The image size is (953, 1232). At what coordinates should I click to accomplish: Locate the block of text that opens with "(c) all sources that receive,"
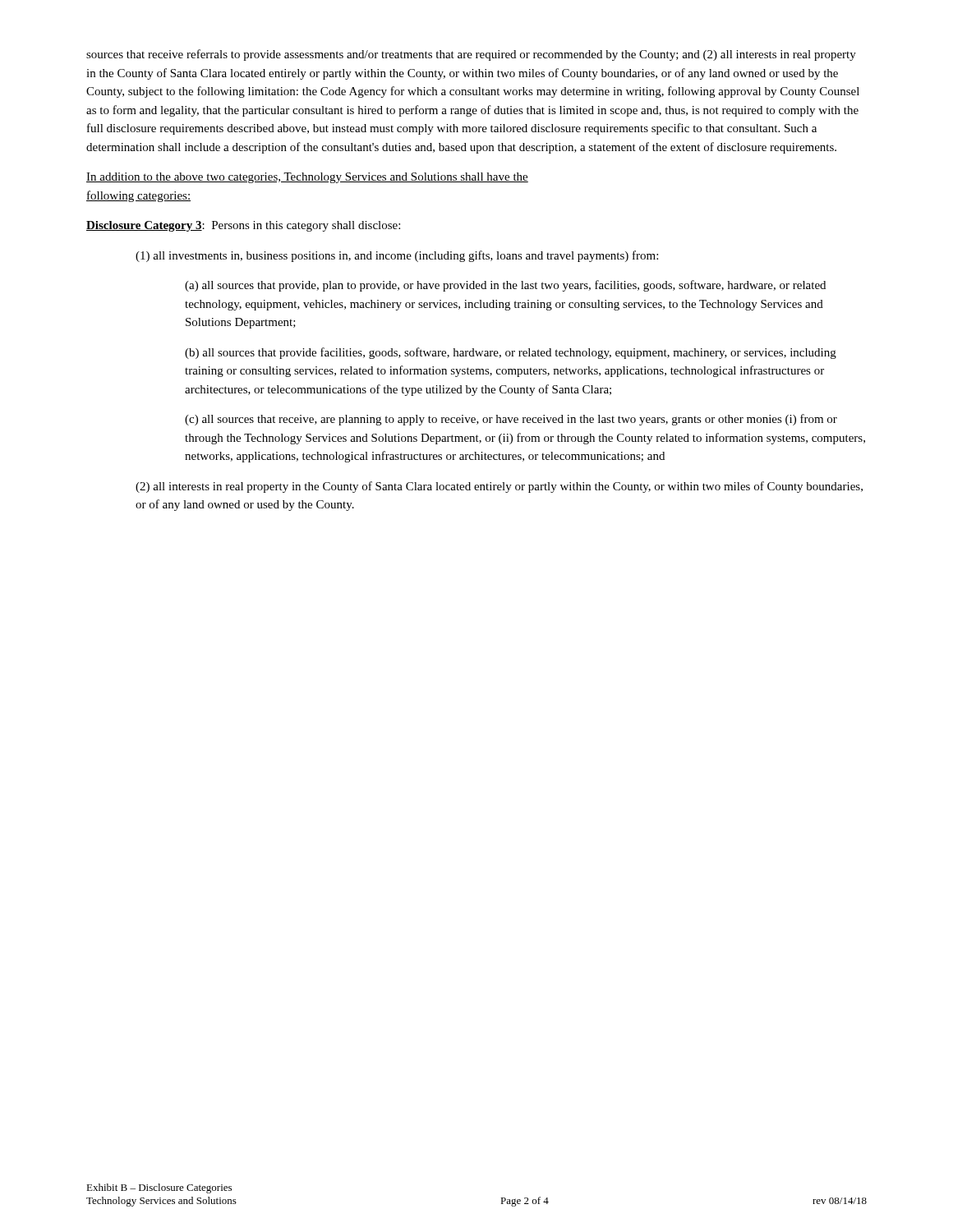click(525, 437)
